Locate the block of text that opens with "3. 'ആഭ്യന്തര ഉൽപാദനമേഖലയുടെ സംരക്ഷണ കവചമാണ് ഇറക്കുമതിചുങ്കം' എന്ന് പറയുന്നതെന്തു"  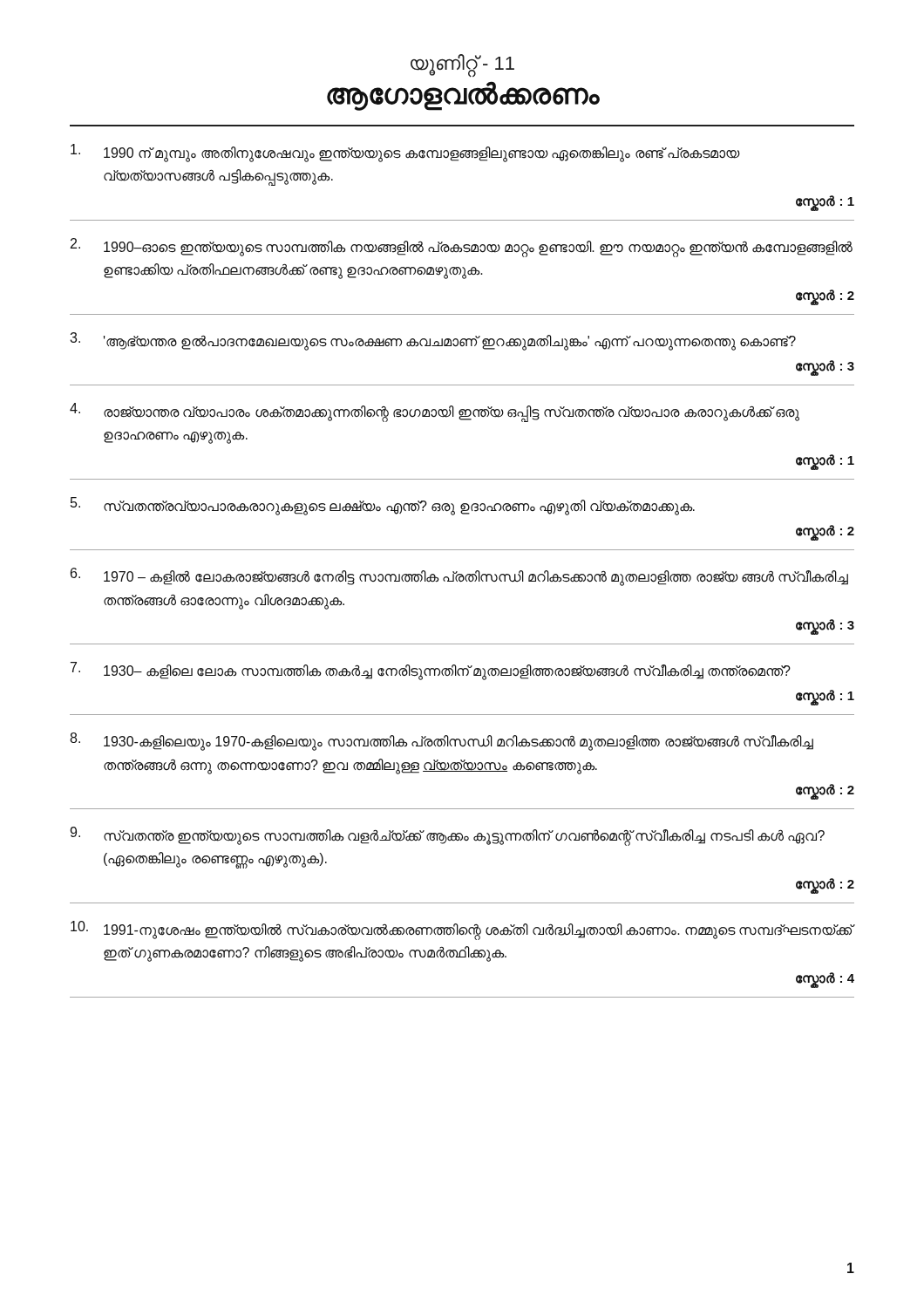click(x=462, y=342)
